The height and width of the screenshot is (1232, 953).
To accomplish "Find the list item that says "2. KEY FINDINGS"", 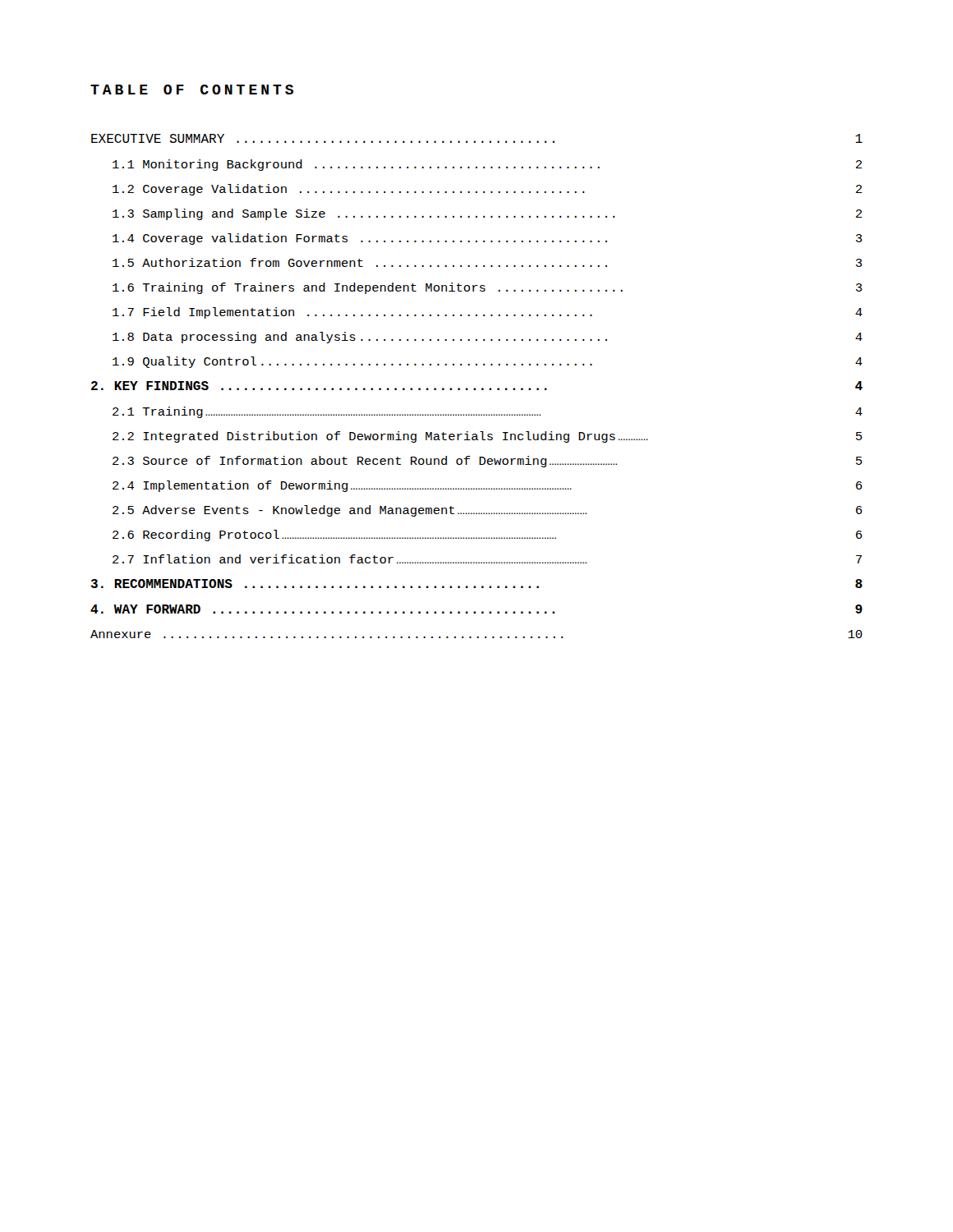I will point(476,387).
